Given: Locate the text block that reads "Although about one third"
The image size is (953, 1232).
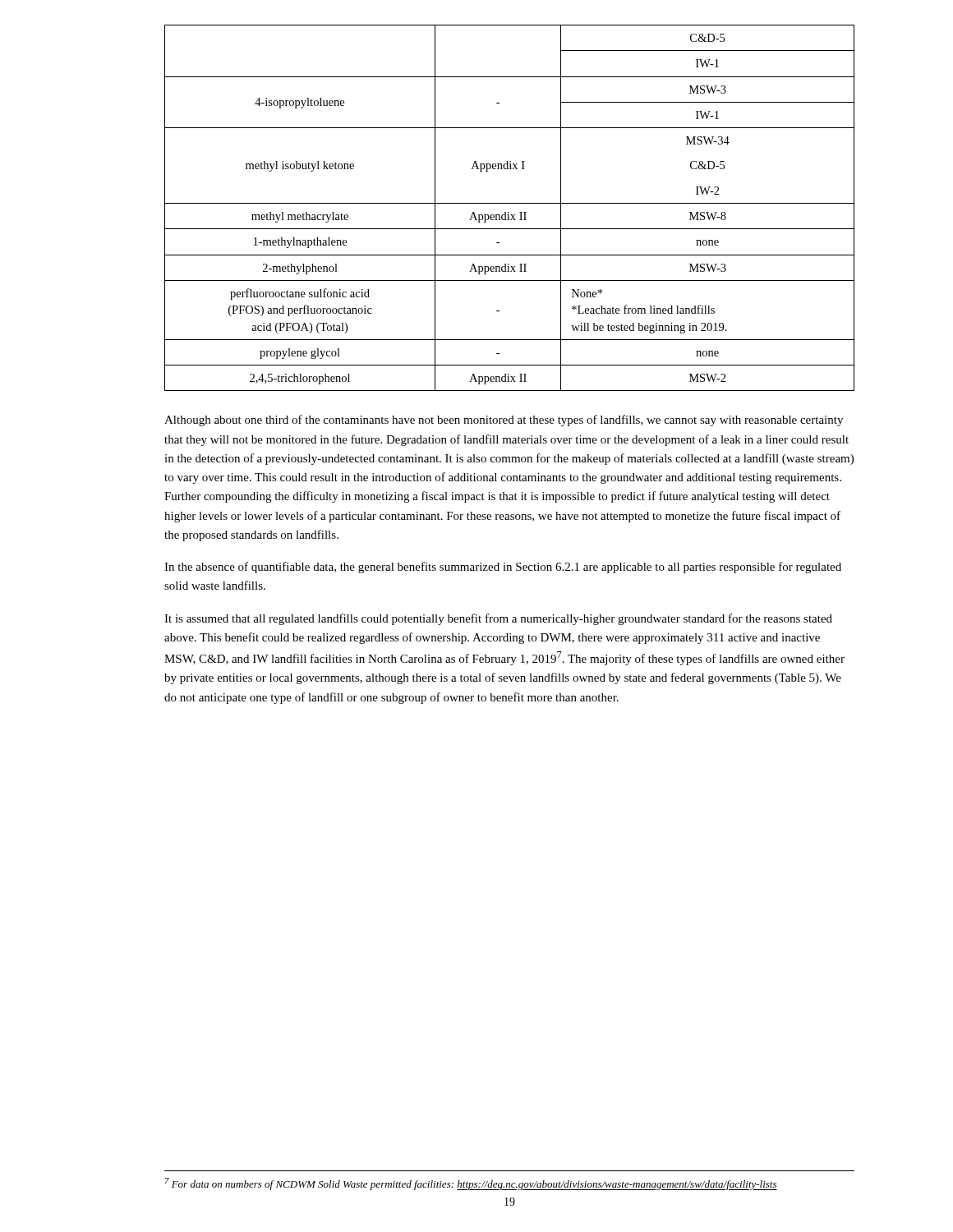Looking at the screenshot, I should tap(509, 477).
